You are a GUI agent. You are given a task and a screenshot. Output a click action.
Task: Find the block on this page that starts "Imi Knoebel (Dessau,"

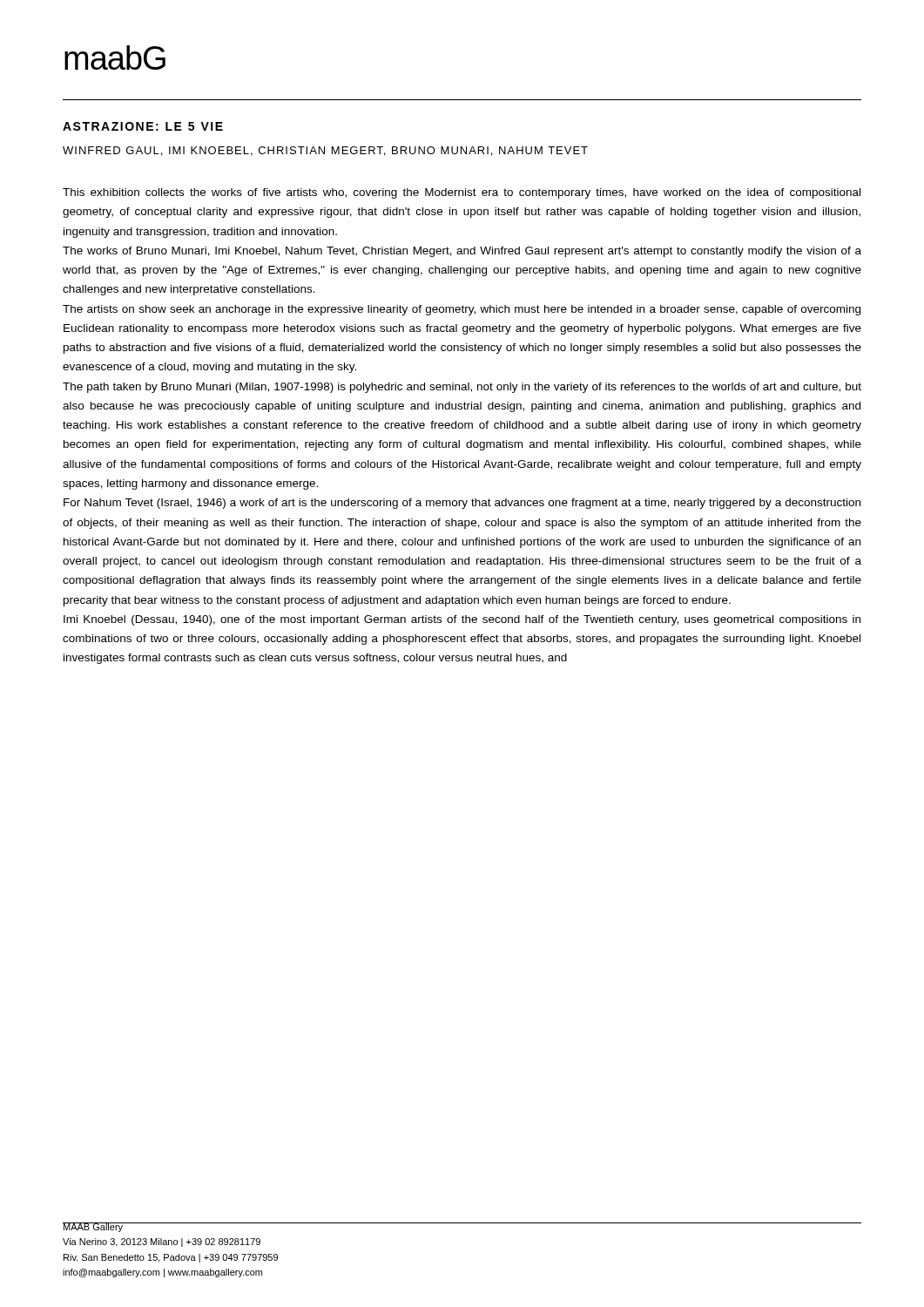(x=462, y=639)
